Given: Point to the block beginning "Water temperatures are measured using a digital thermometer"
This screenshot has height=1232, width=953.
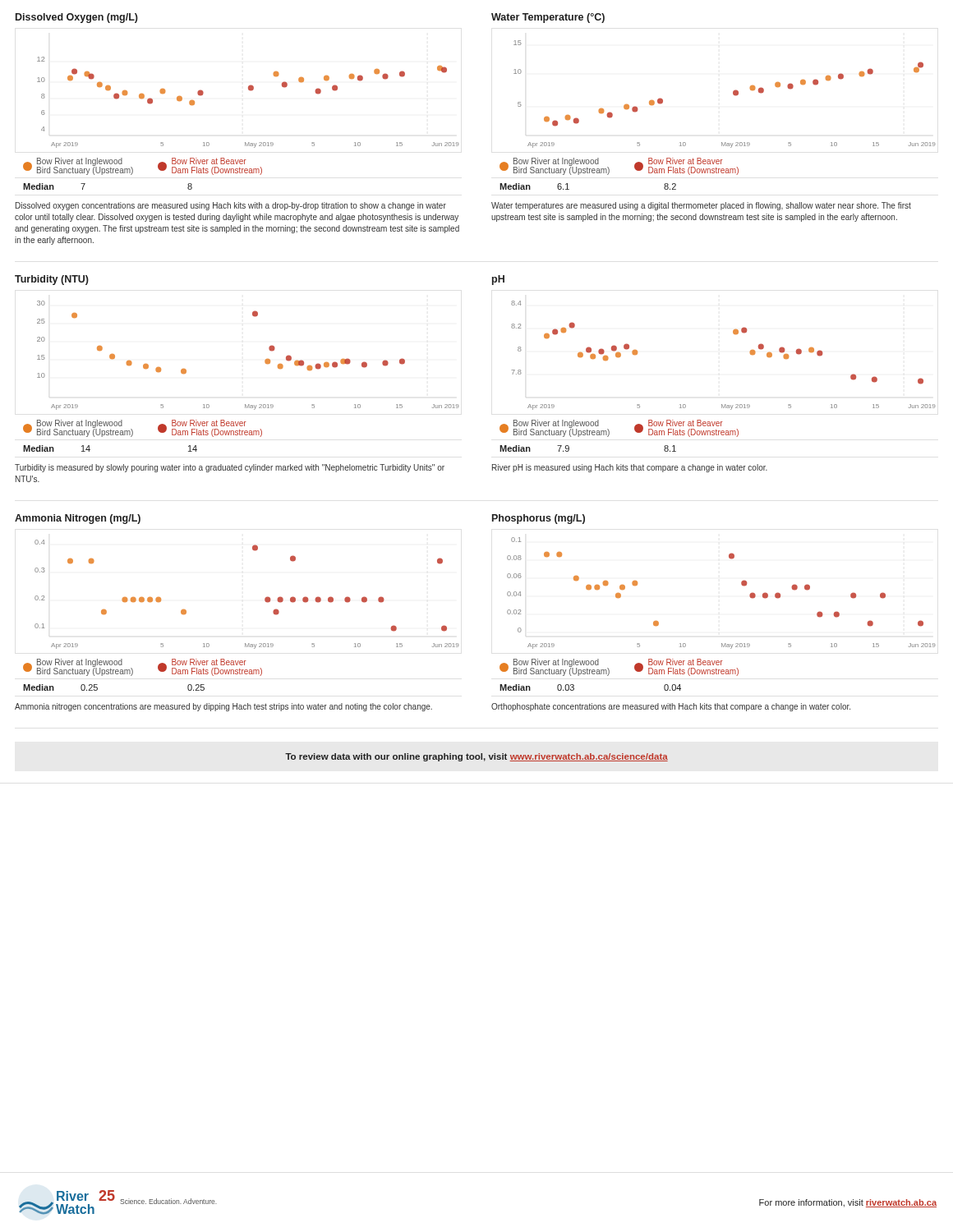Looking at the screenshot, I should point(701,211).
